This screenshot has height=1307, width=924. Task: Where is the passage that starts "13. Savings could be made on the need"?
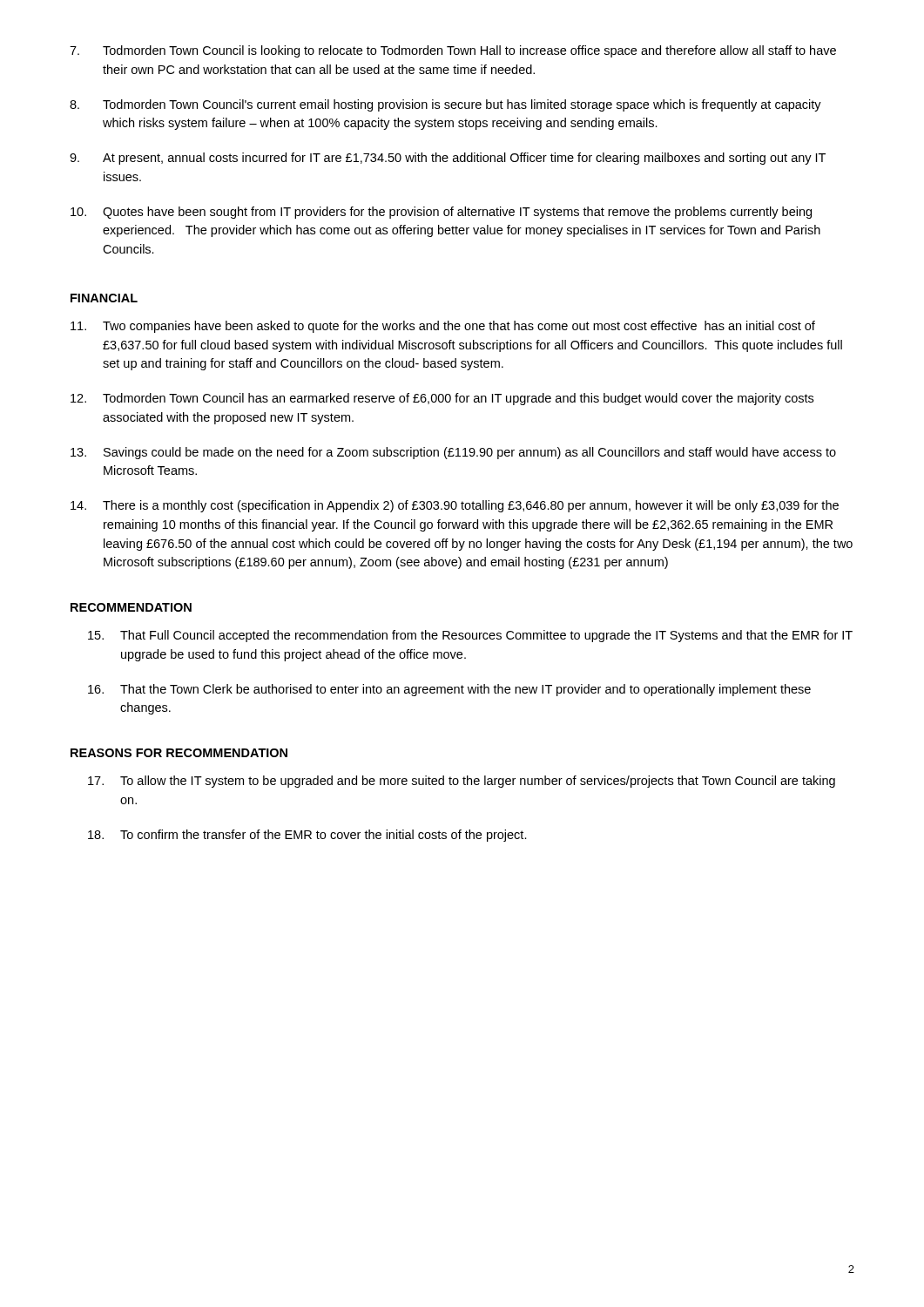click(462, 462)
